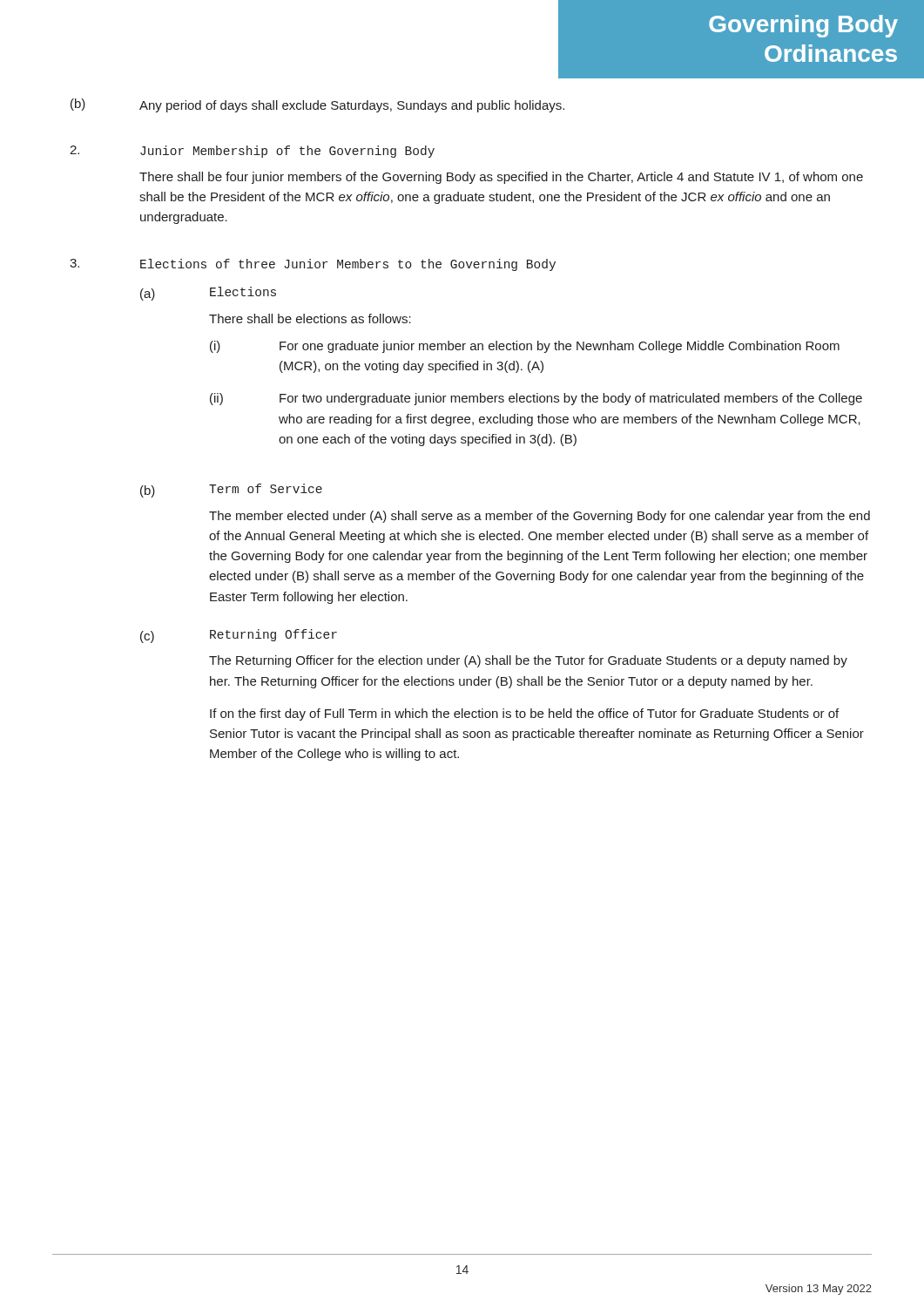Click the passage that begins "(b) Term of Service"
Image resolution: width=924 pixels, height=1307 pixels.
[x=506, y=543]
